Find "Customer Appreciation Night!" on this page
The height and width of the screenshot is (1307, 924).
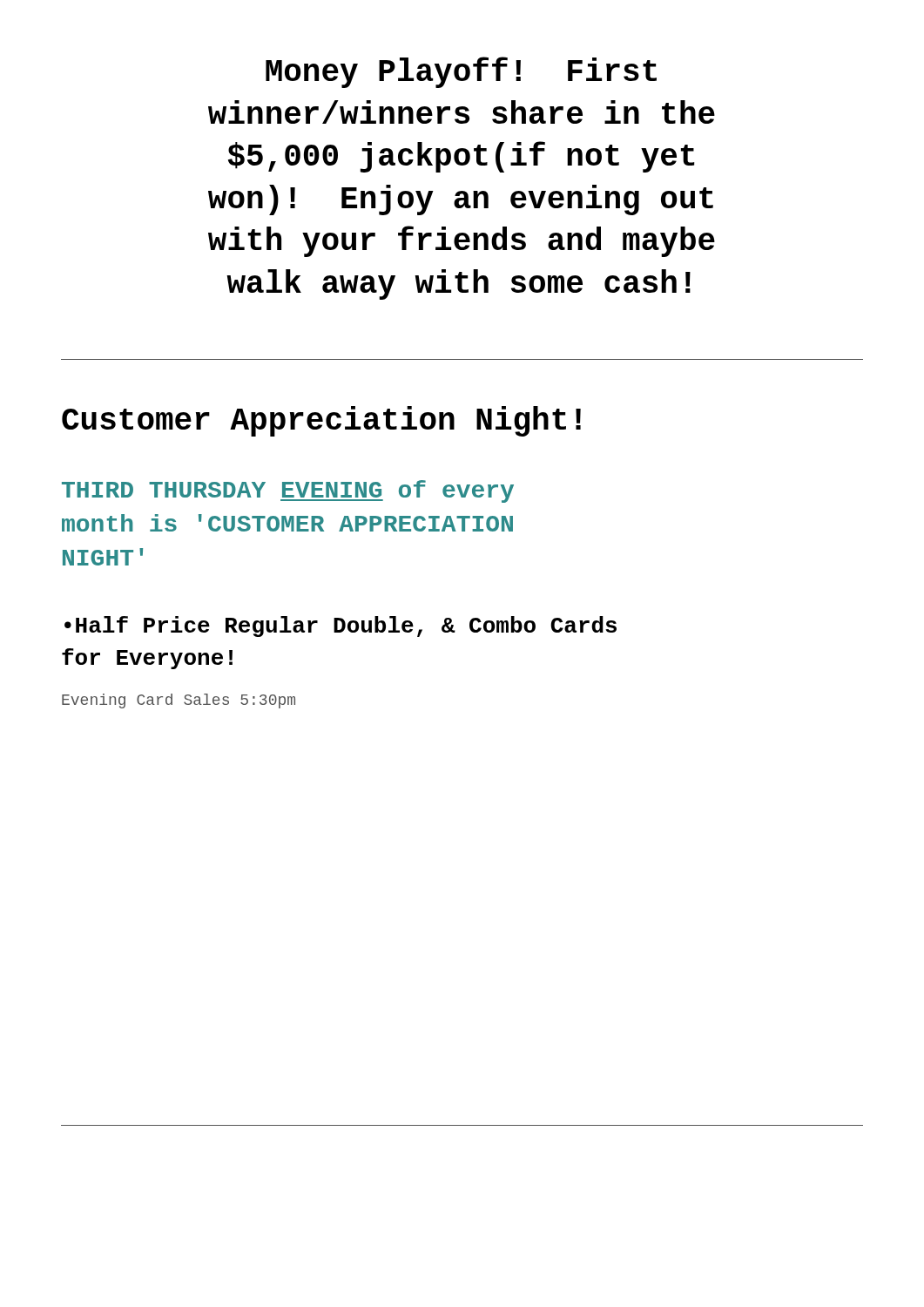[x=324, y=421]
